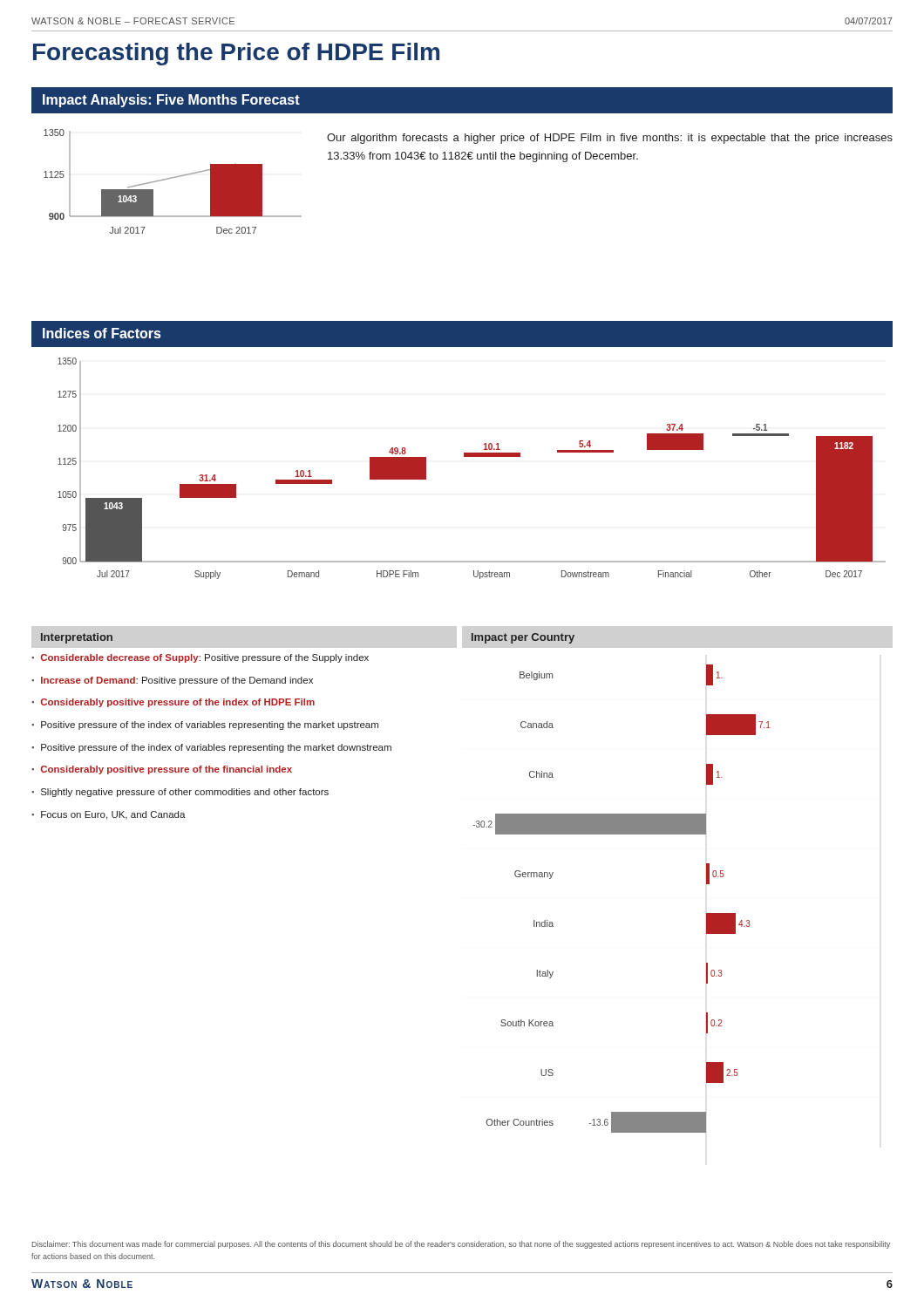This screenshot has height=1308, width=924.
Task: Point to "▪ Focus on Euro, UK, and Canada"
Action: click(x=108, y=814)
